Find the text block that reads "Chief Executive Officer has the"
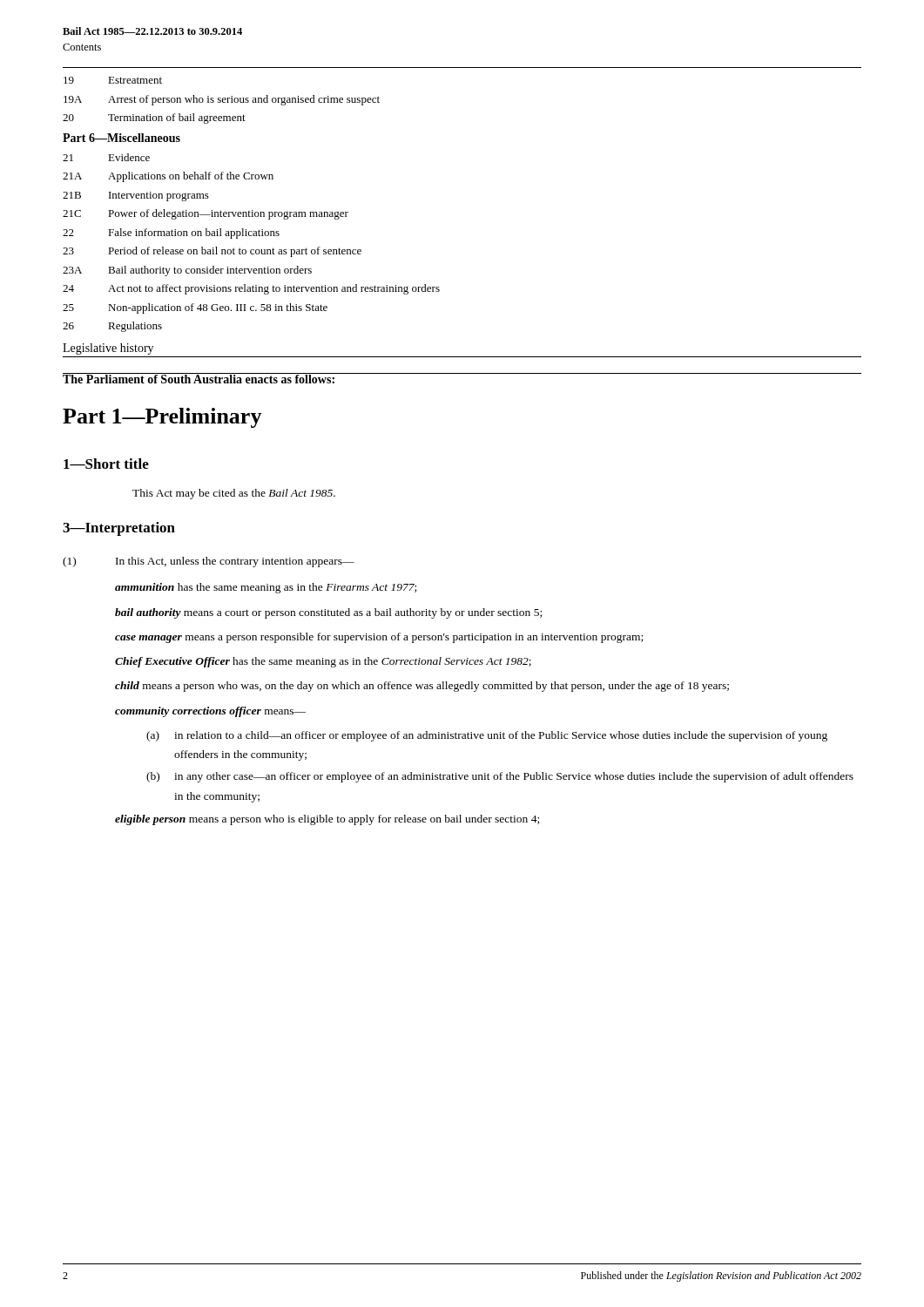 [x=323, y=661]
